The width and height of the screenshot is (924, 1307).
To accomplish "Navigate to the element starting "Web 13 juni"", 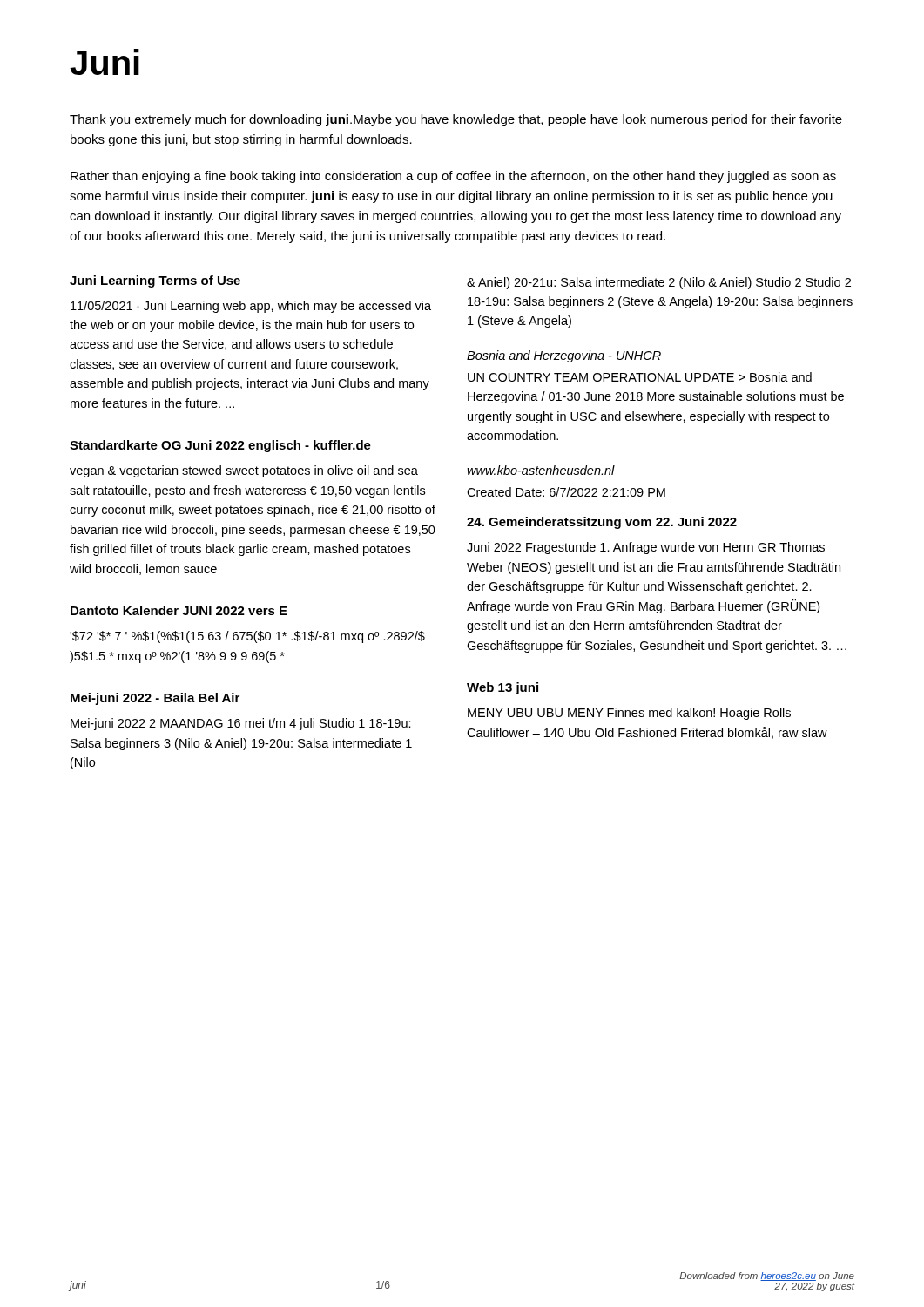I will click(x=503, y=687).
